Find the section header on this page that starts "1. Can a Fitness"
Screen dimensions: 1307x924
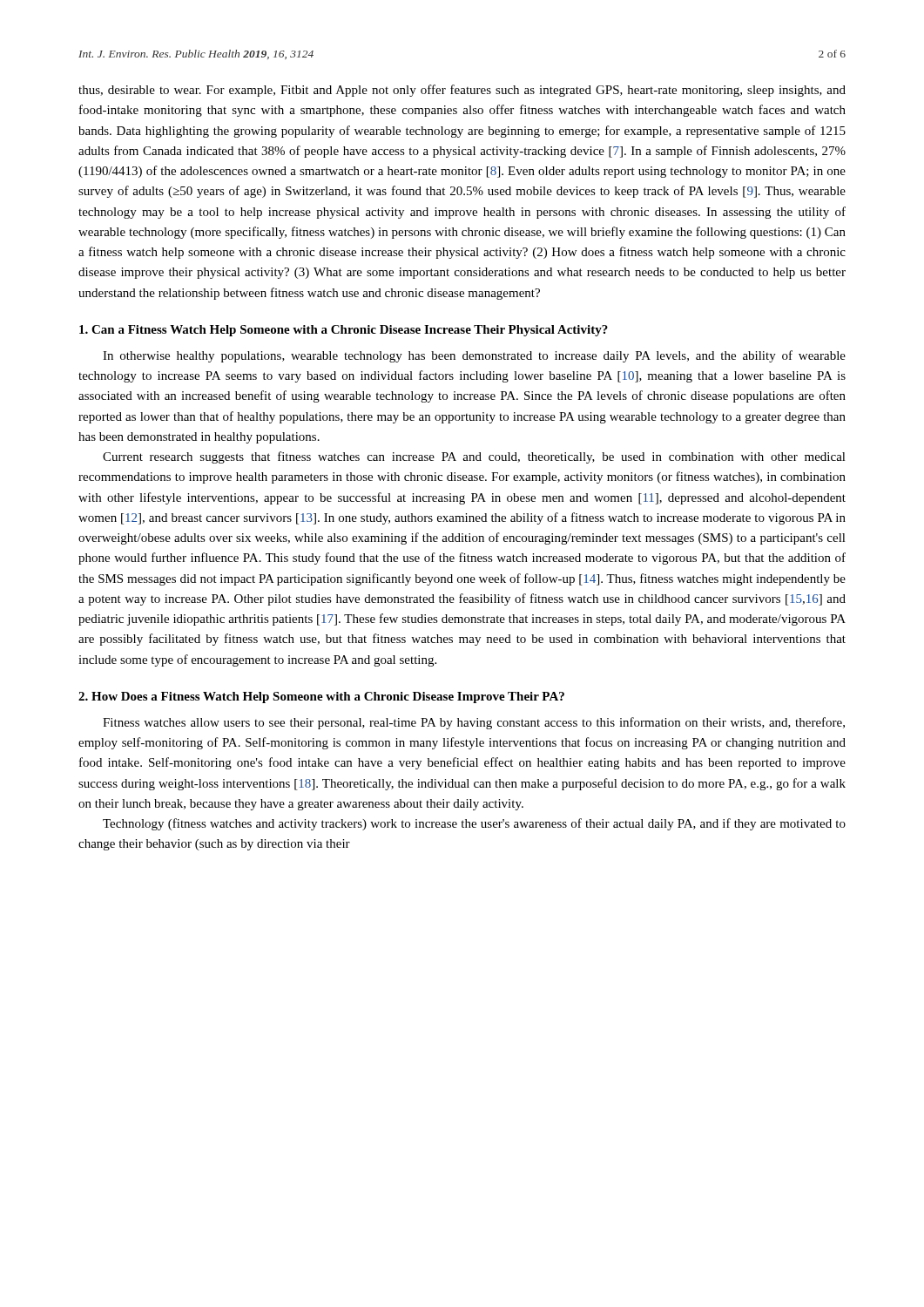coord(343,329)
